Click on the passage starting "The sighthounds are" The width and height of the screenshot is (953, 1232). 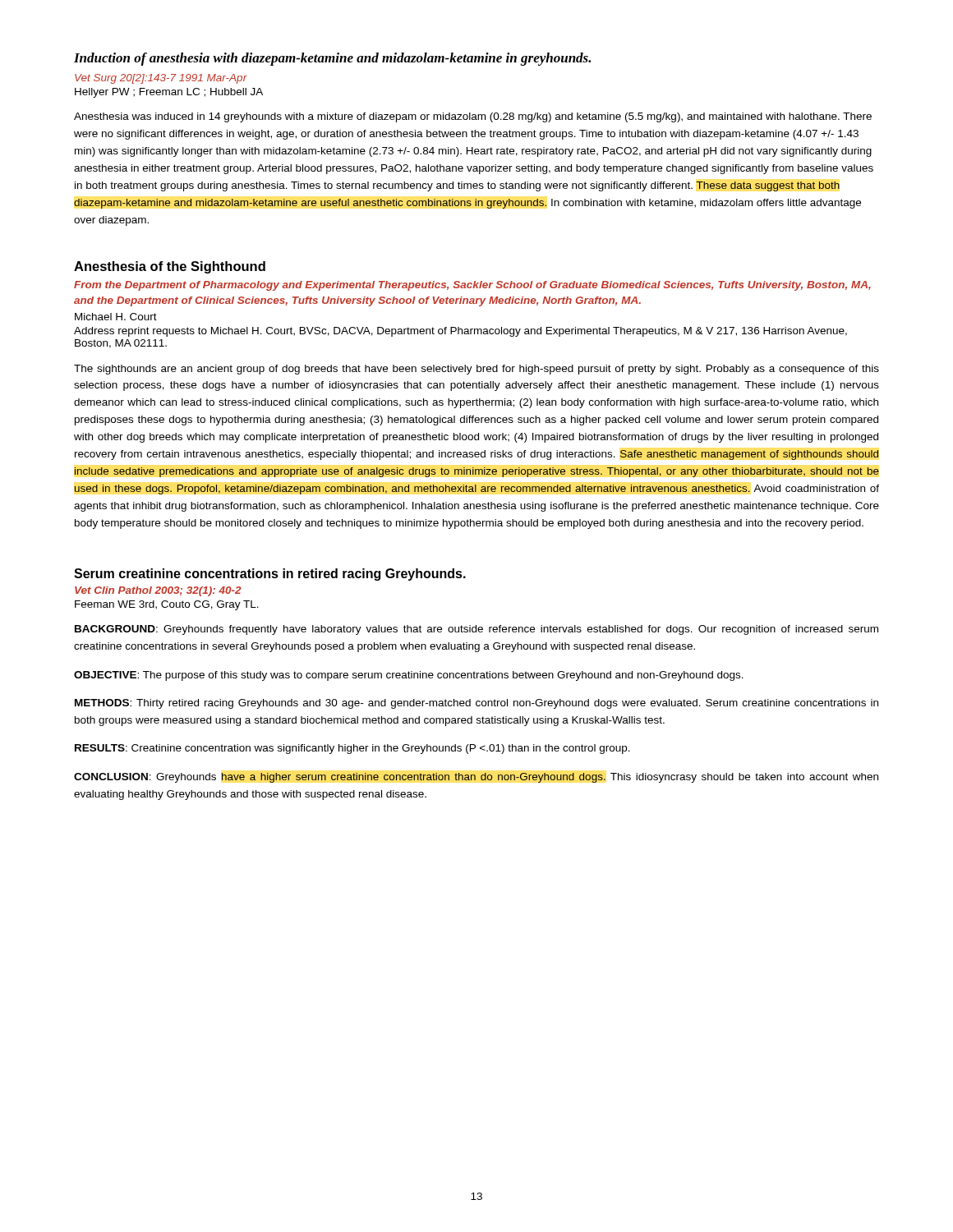[476, 446]
